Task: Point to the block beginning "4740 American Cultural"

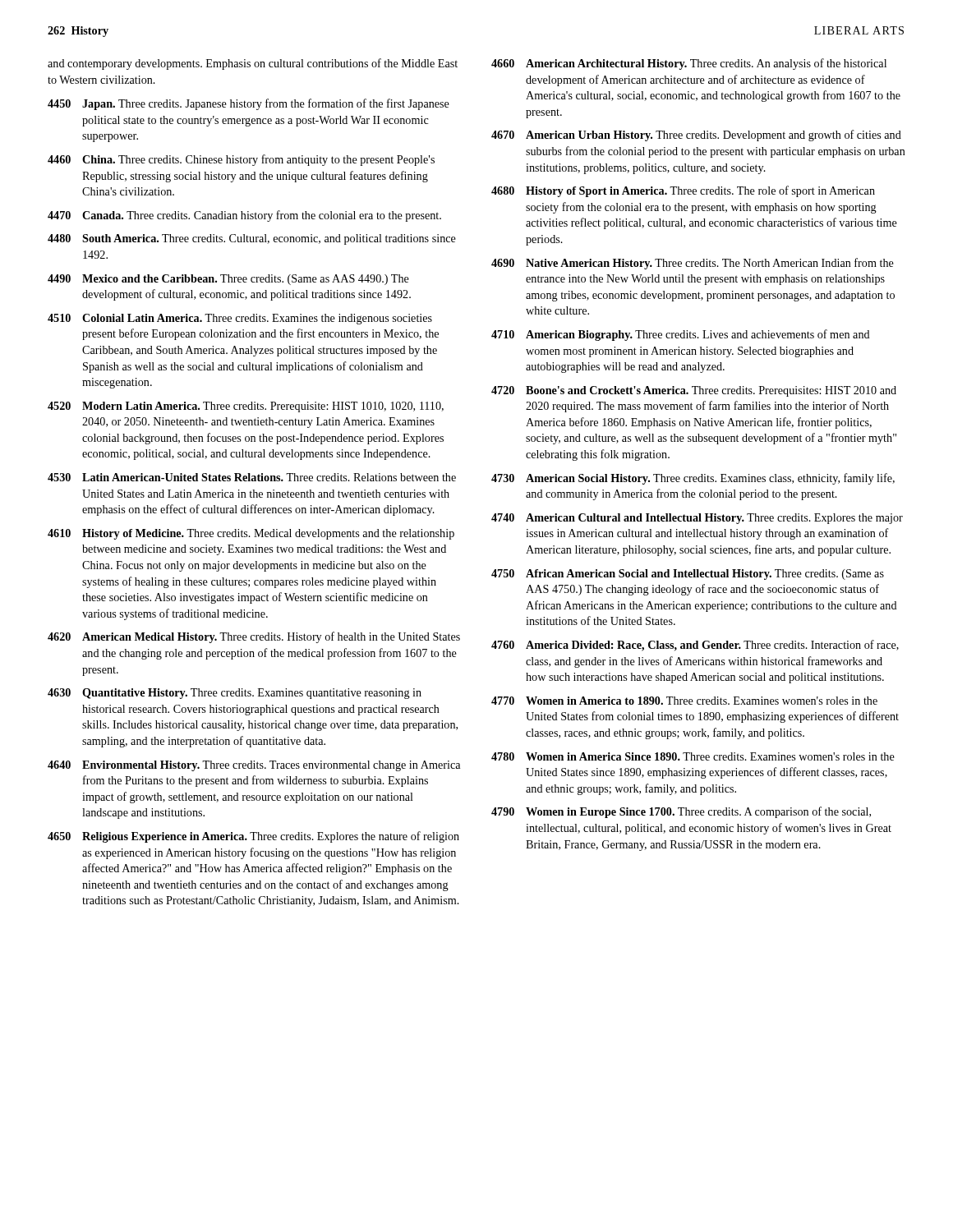Action: [698, 534]
